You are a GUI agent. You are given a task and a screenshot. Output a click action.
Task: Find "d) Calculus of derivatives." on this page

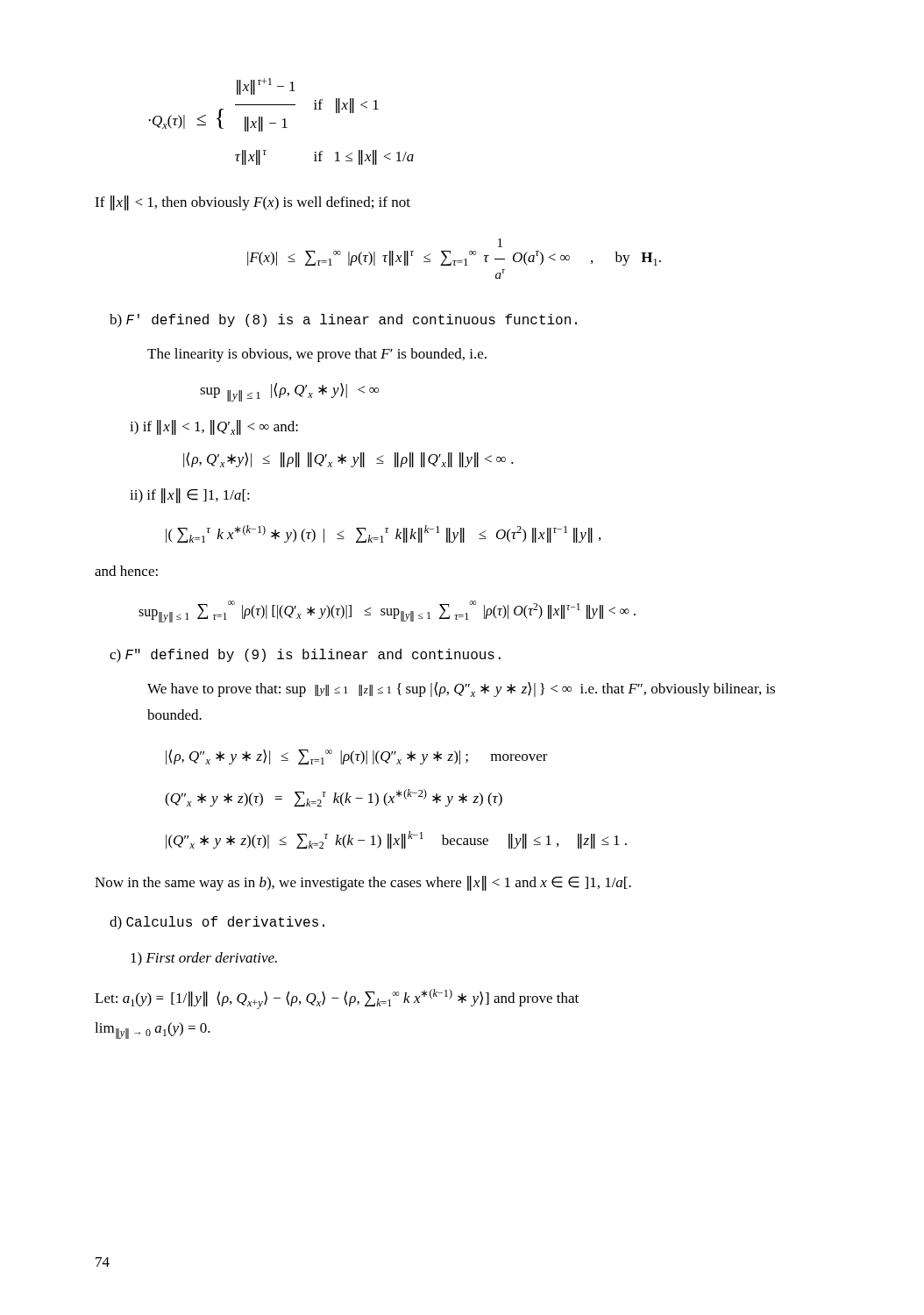pyautogui.click(x=211, y=922)
